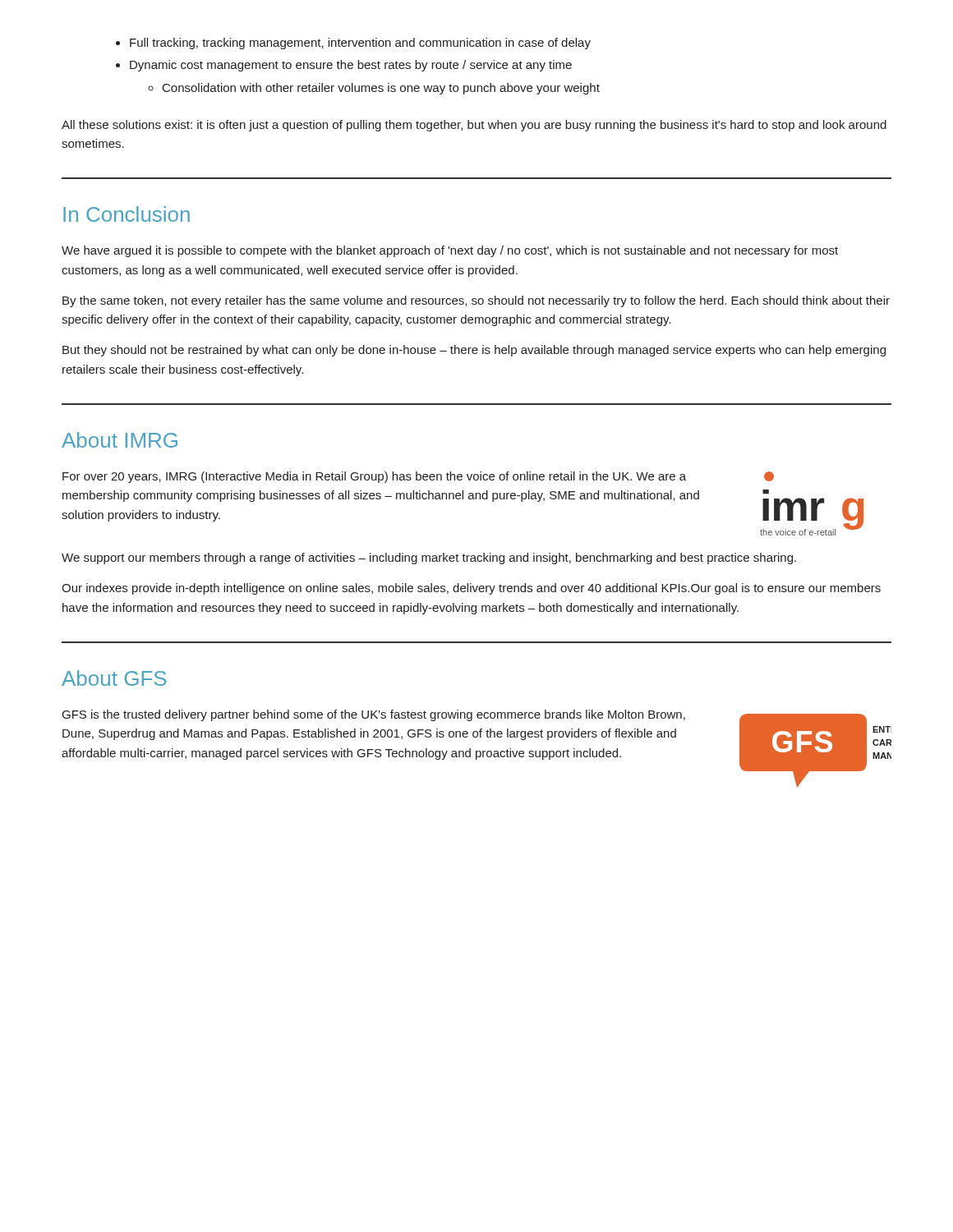Locate the text block starting "We have argued it is possible to"

450,260
